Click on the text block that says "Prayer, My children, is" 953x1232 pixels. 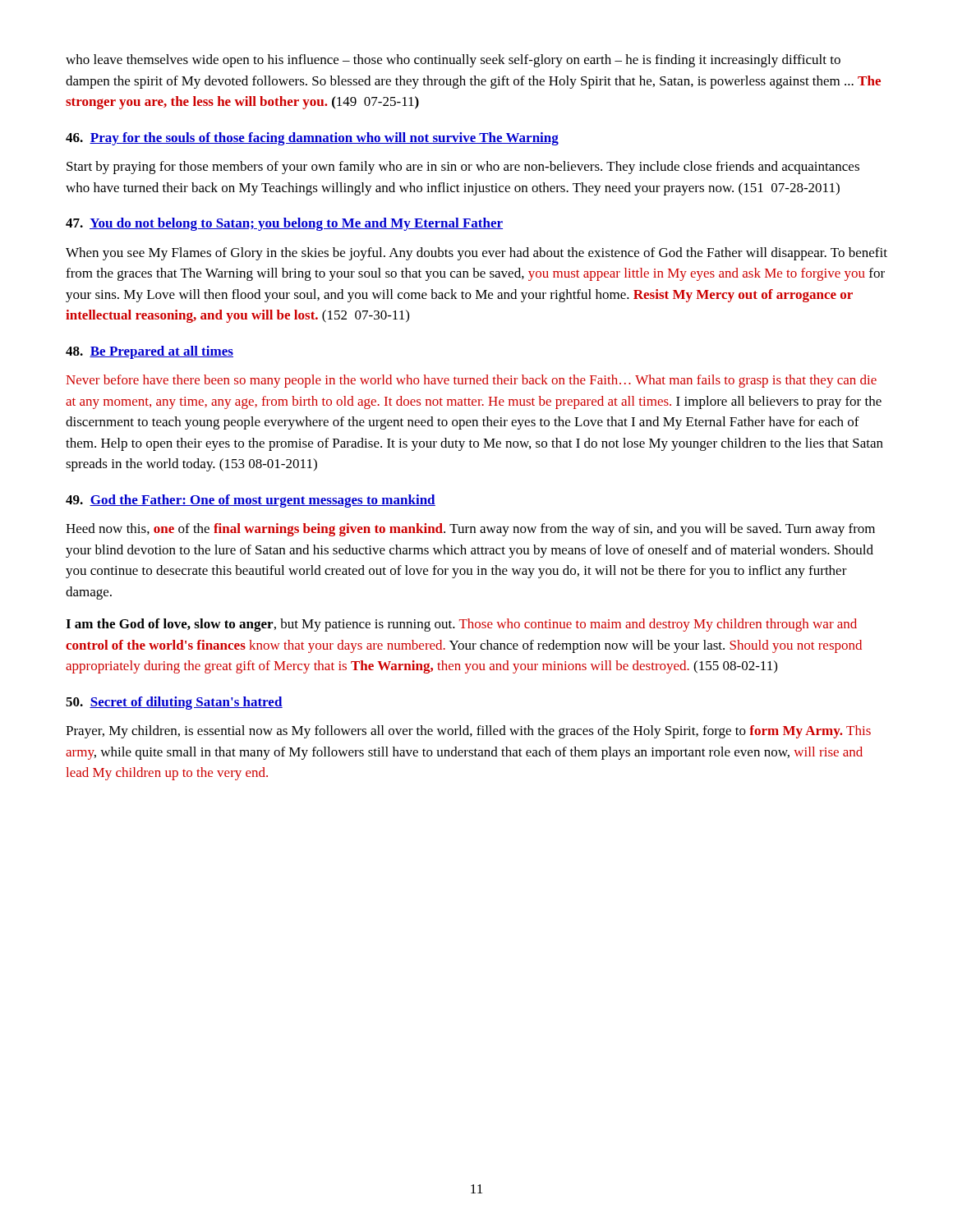coord(468,752)
